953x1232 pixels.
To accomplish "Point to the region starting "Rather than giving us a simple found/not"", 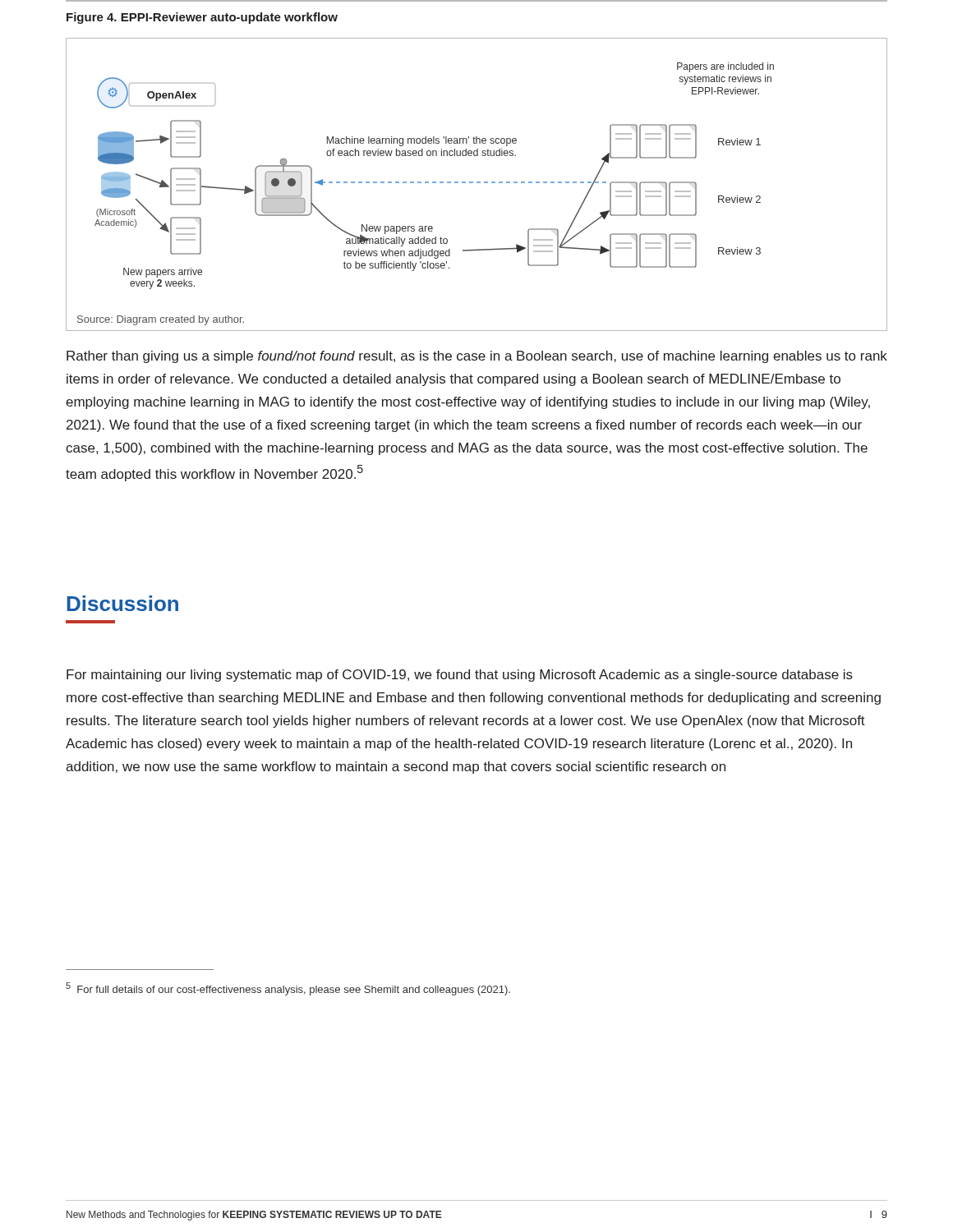I will pos(476,415).
